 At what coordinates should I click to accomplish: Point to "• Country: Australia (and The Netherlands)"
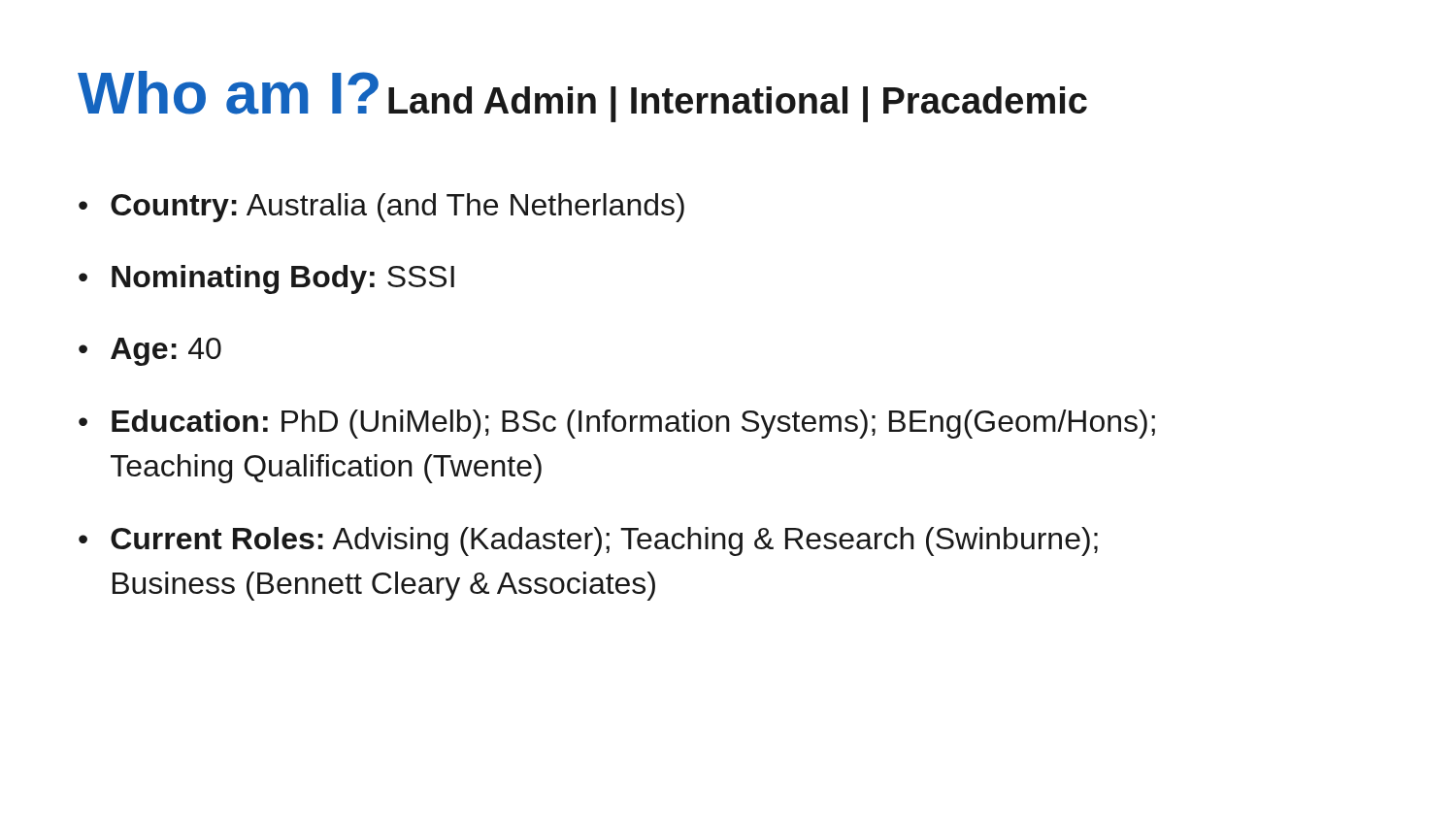(x=381, y=208)
